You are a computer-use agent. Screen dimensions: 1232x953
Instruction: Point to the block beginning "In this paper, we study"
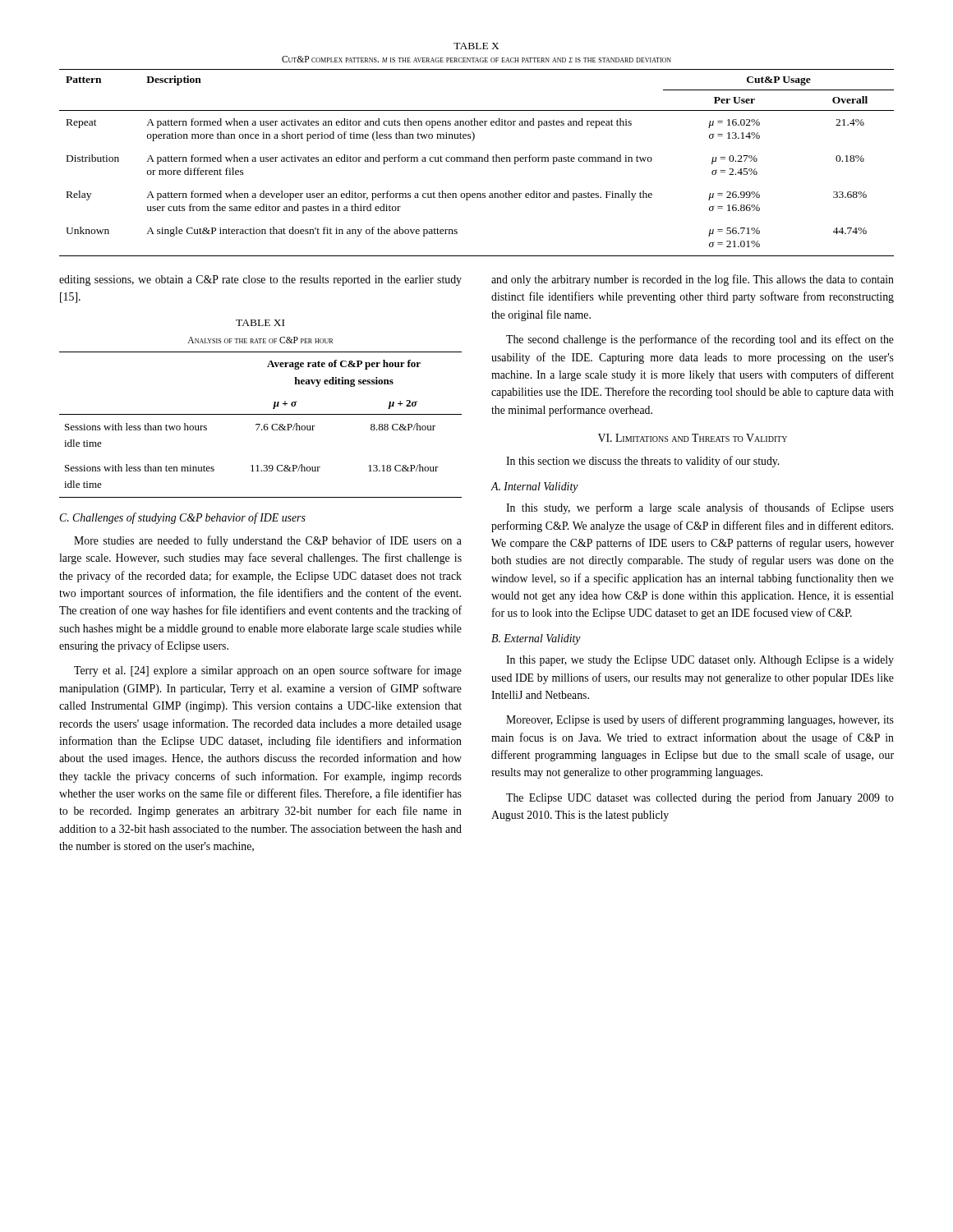[693, 678]
